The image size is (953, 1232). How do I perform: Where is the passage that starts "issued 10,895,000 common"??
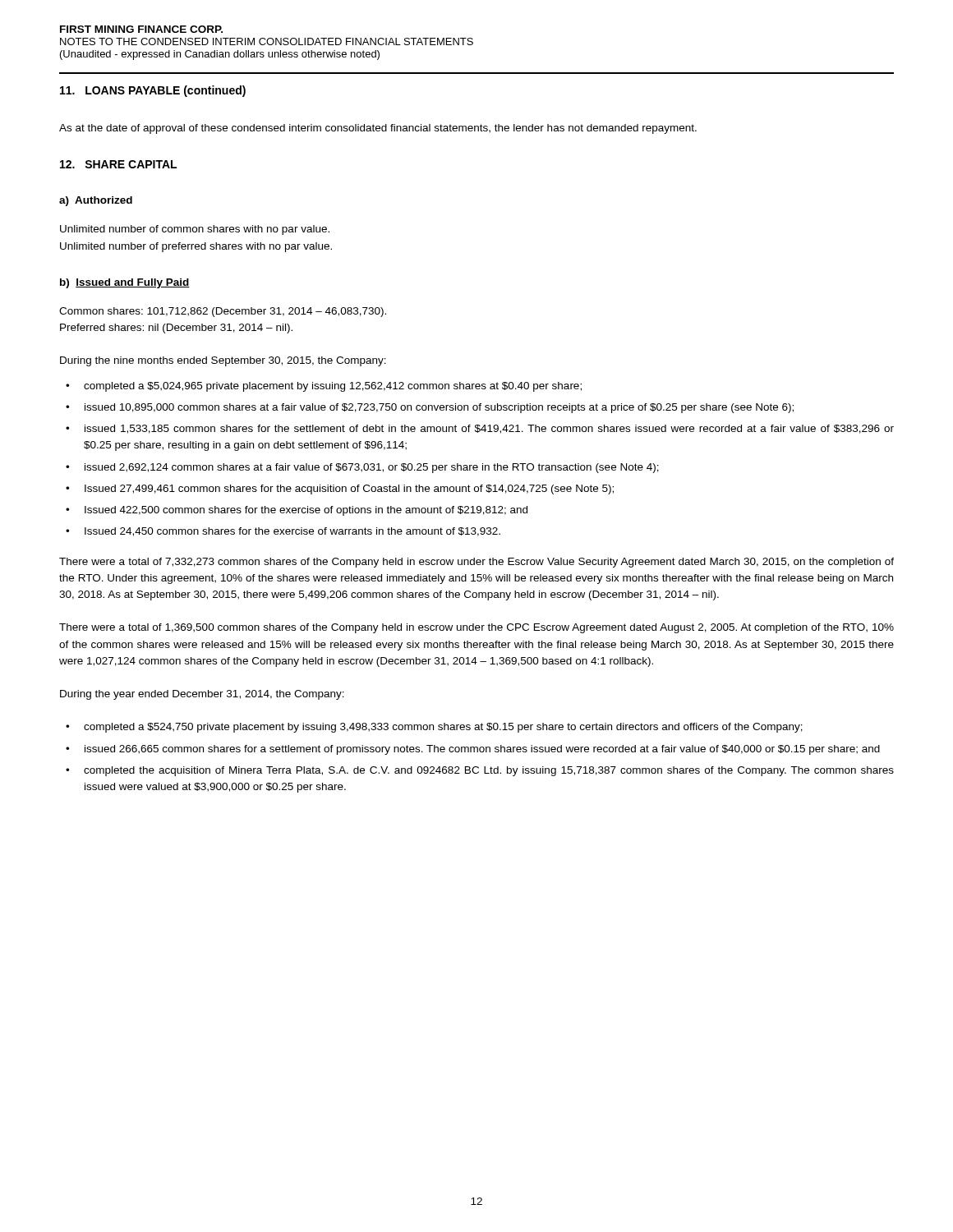point(439,407)
